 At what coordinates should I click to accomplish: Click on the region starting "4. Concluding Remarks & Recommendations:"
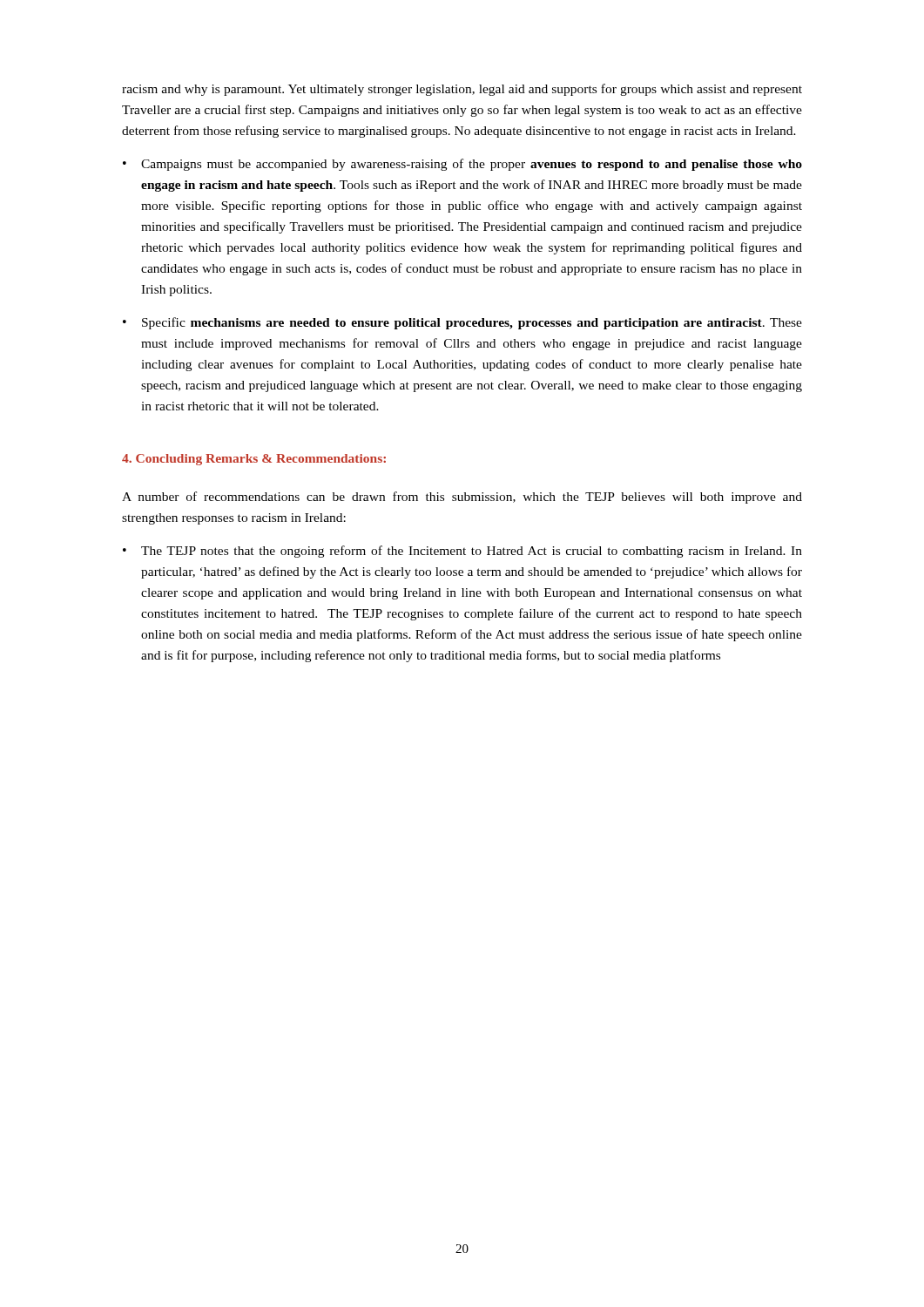[x=255, y=458]
